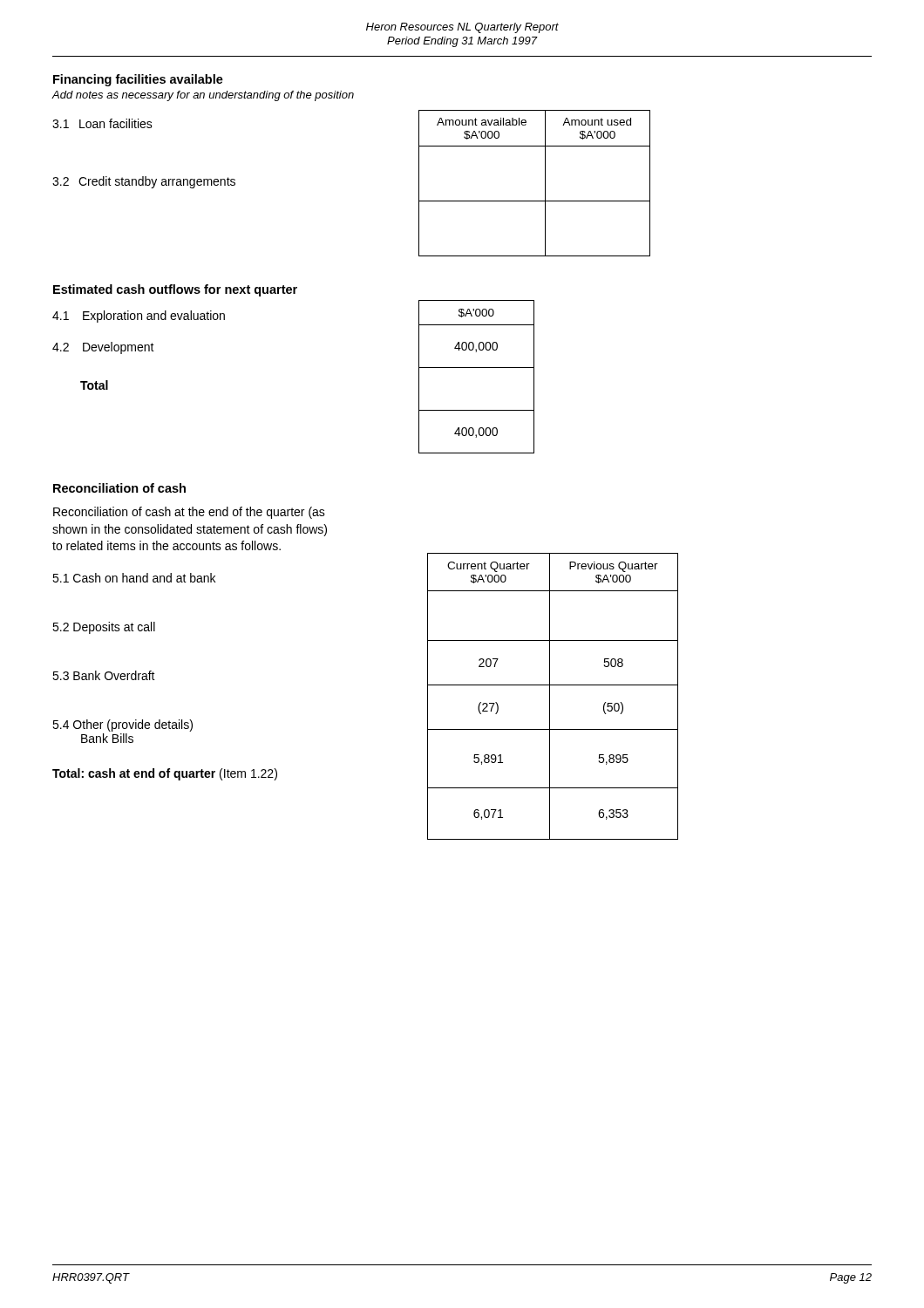The image size is (924, 1308).
Task: Locate the passage starting "Estimated cash outflows for"
Action: tap(175, 290)
